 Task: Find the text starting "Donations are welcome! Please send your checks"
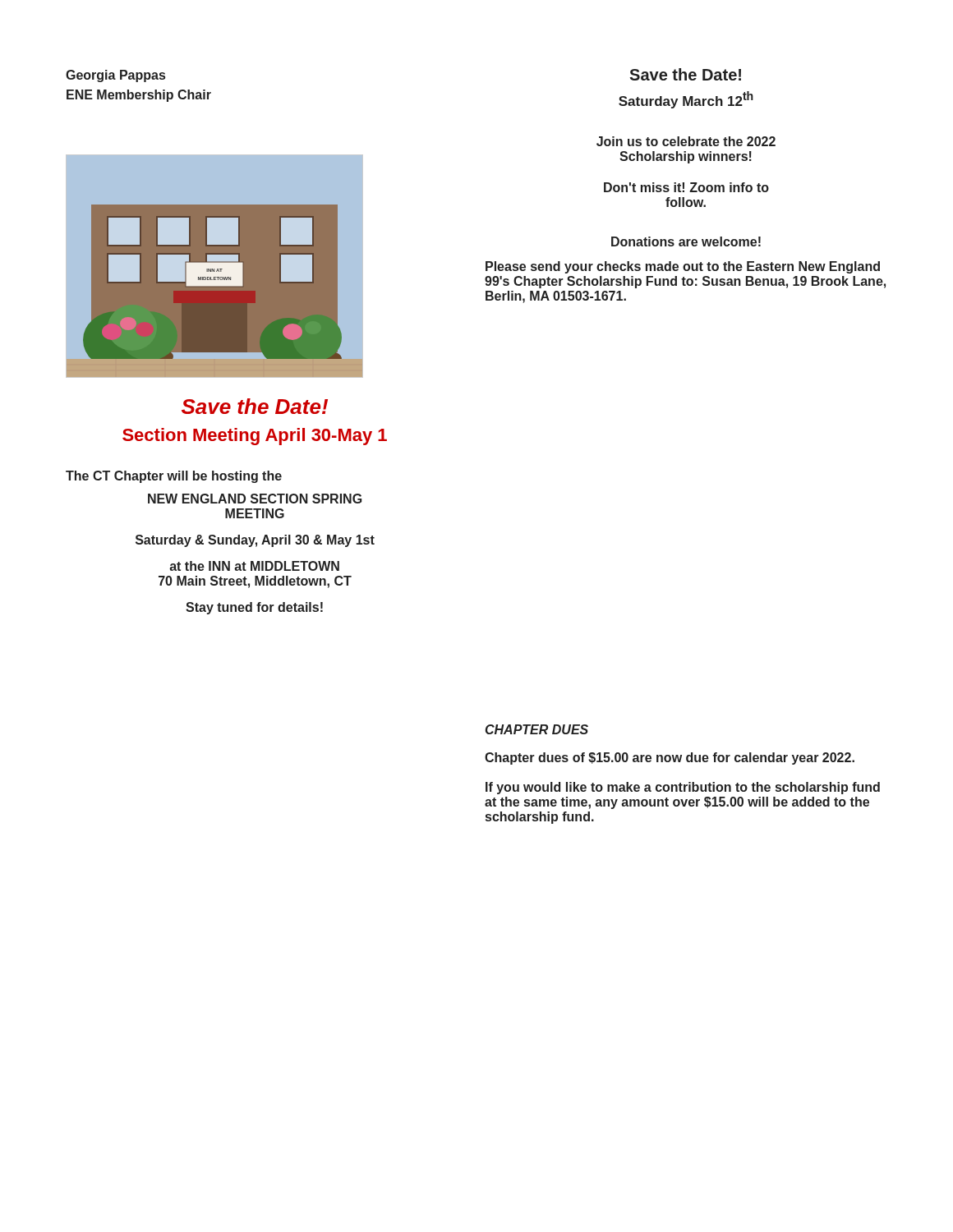(686, 269)
